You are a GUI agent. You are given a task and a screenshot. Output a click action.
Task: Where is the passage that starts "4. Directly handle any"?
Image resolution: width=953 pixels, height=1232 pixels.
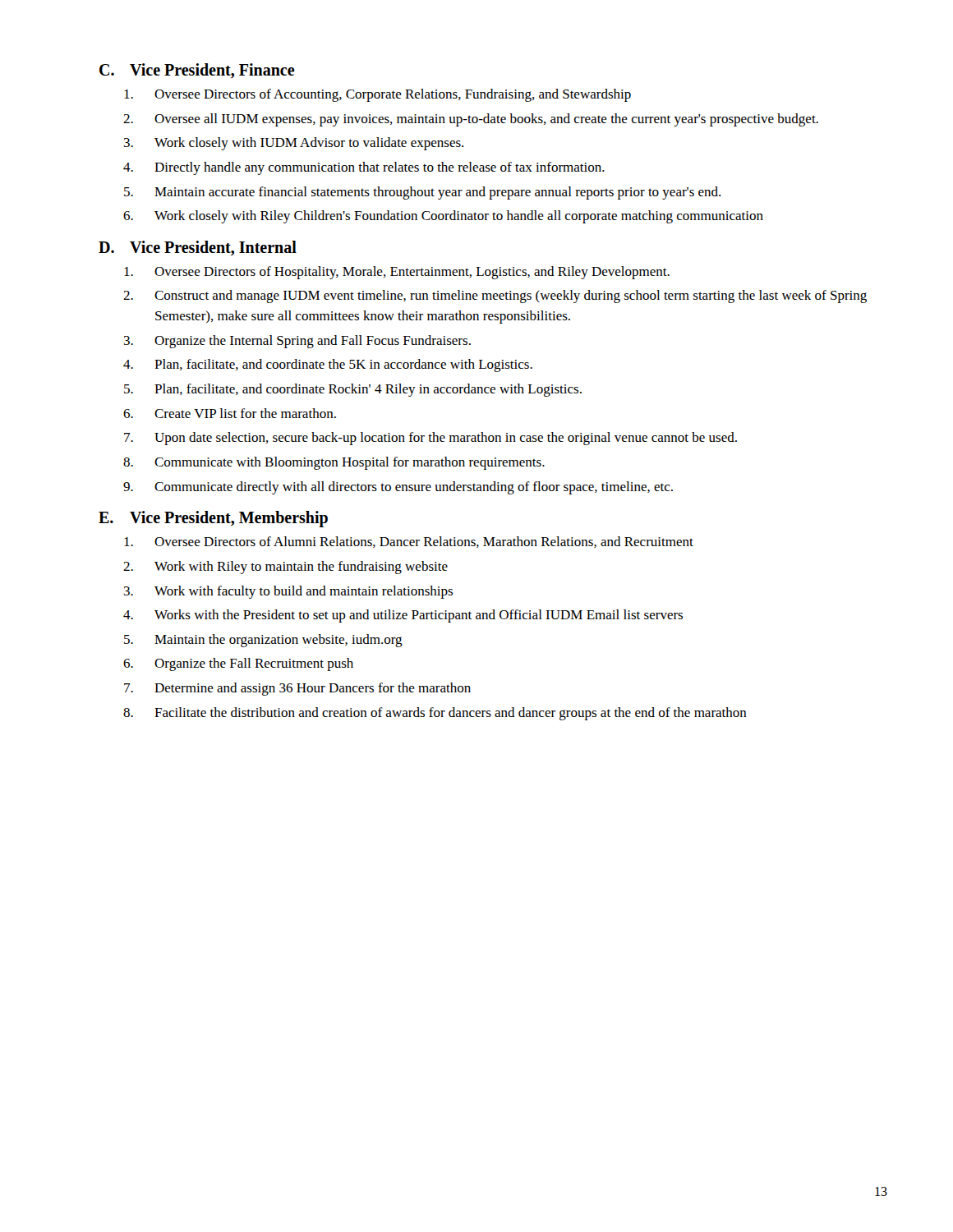coord(505,168)
